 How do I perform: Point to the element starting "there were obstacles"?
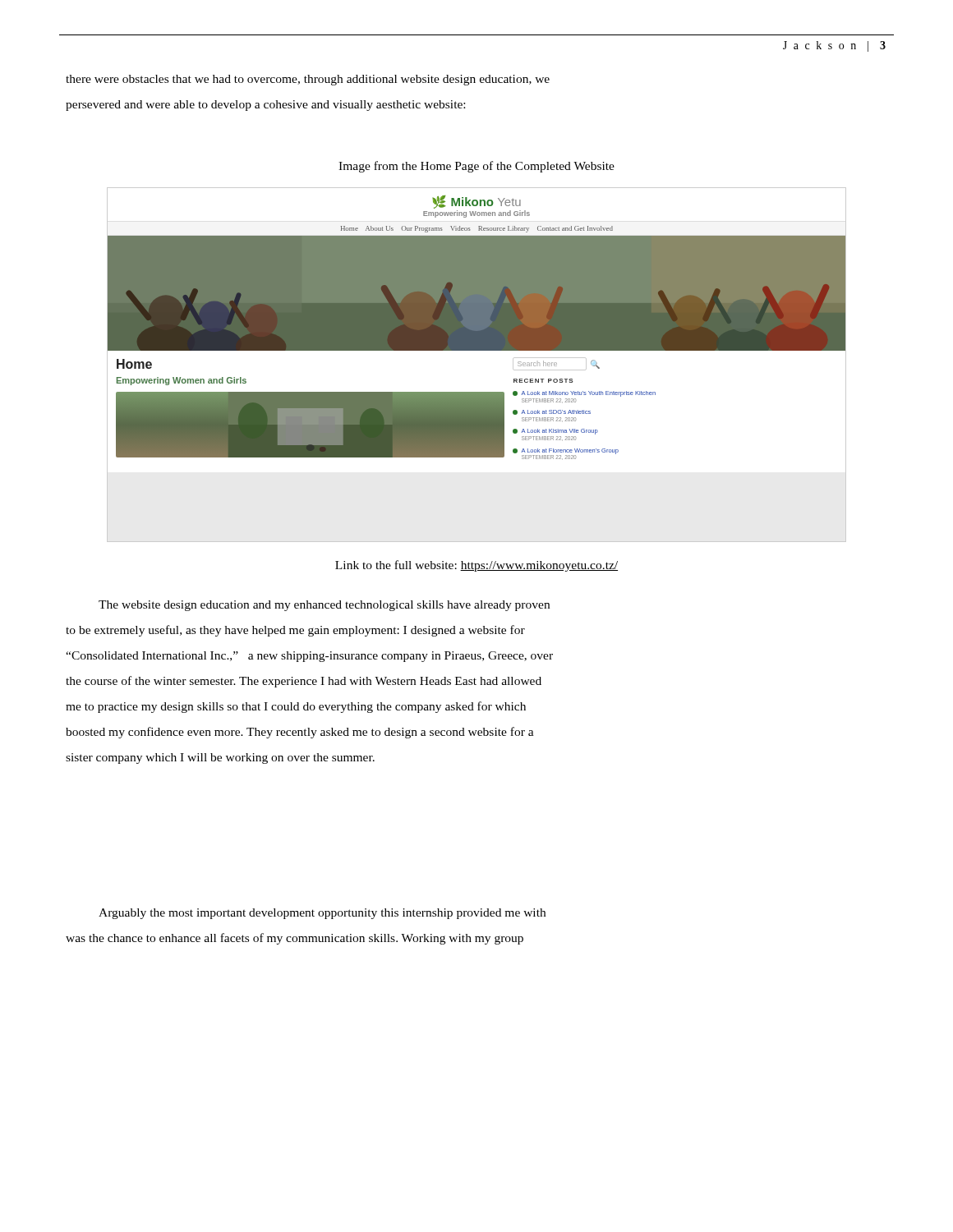coord(308,91)
